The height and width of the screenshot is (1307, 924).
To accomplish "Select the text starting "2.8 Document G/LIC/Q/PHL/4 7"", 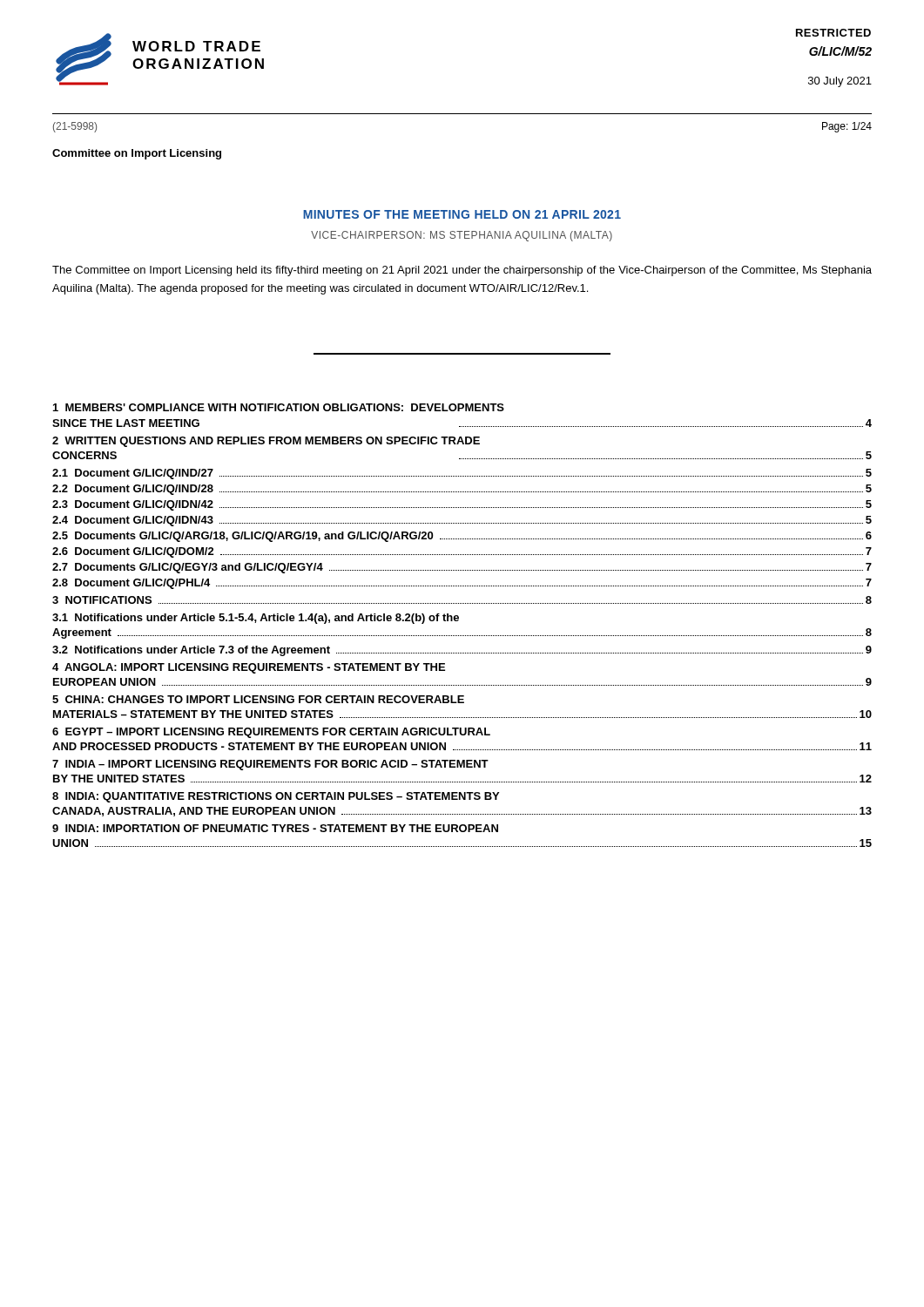I will click(x=462, y=583).
